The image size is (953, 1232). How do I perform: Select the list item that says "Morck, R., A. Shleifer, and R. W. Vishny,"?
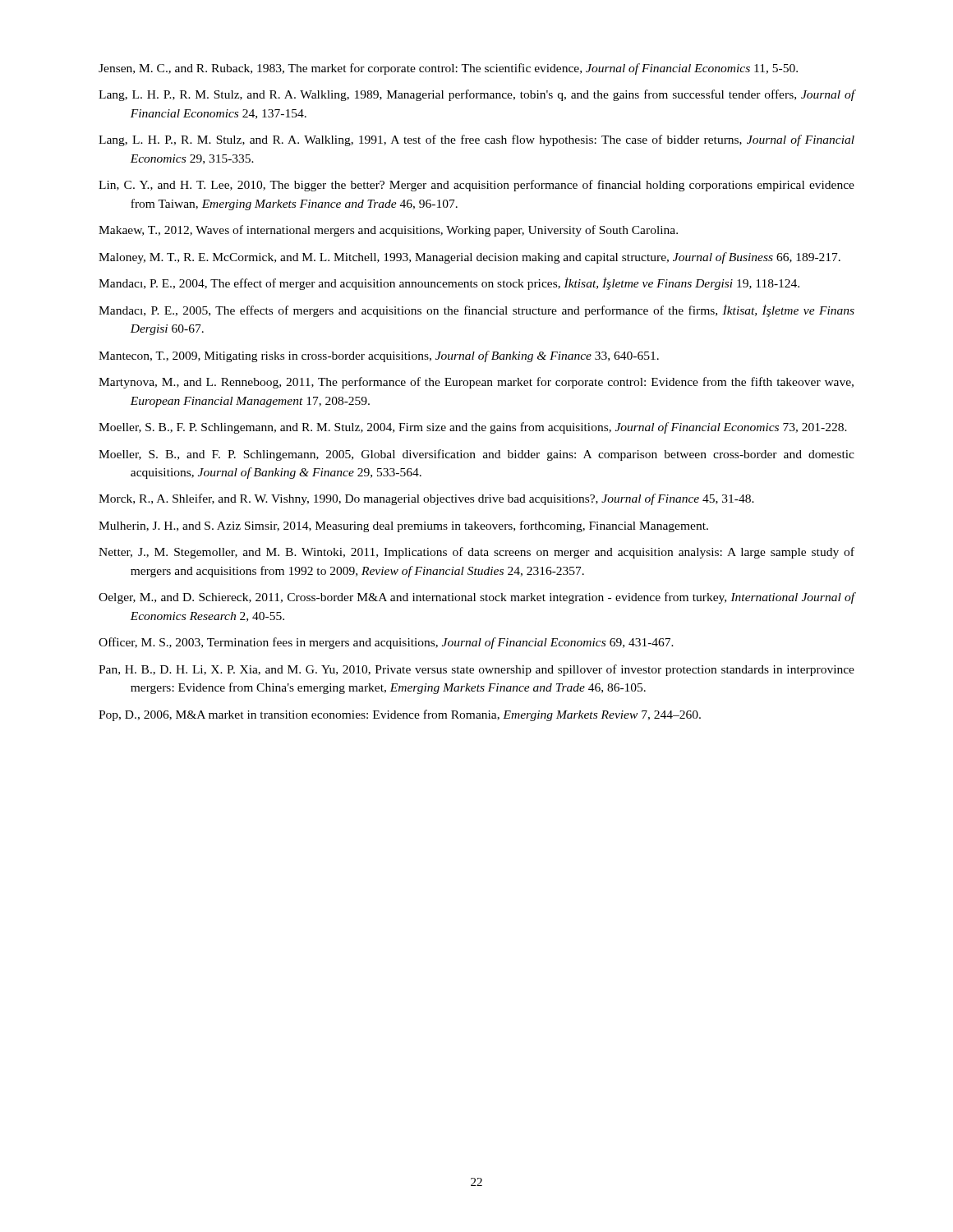pyautogui.click(x=426, y=499)
